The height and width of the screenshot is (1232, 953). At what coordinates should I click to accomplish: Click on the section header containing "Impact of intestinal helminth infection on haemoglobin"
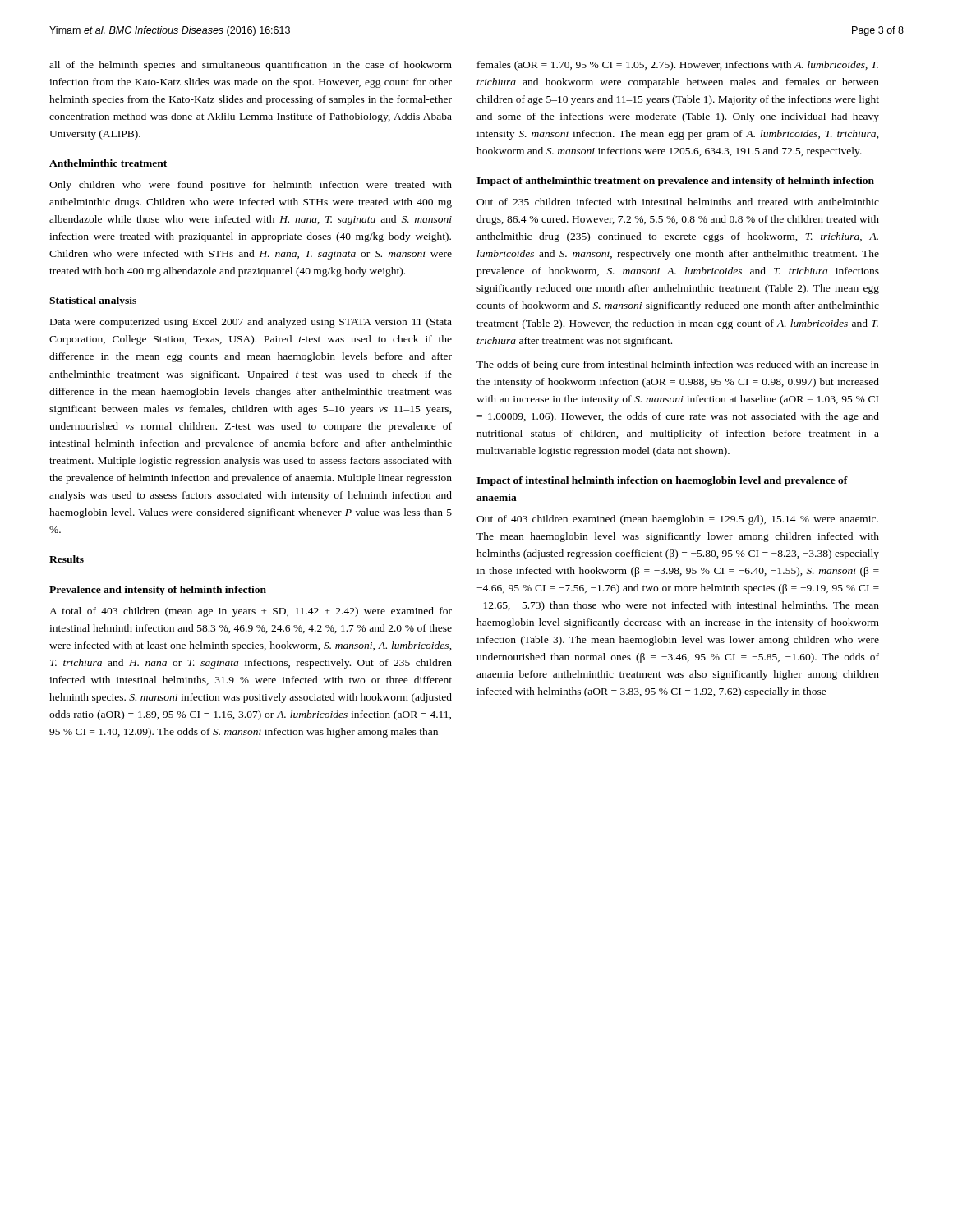click(662, 489)
